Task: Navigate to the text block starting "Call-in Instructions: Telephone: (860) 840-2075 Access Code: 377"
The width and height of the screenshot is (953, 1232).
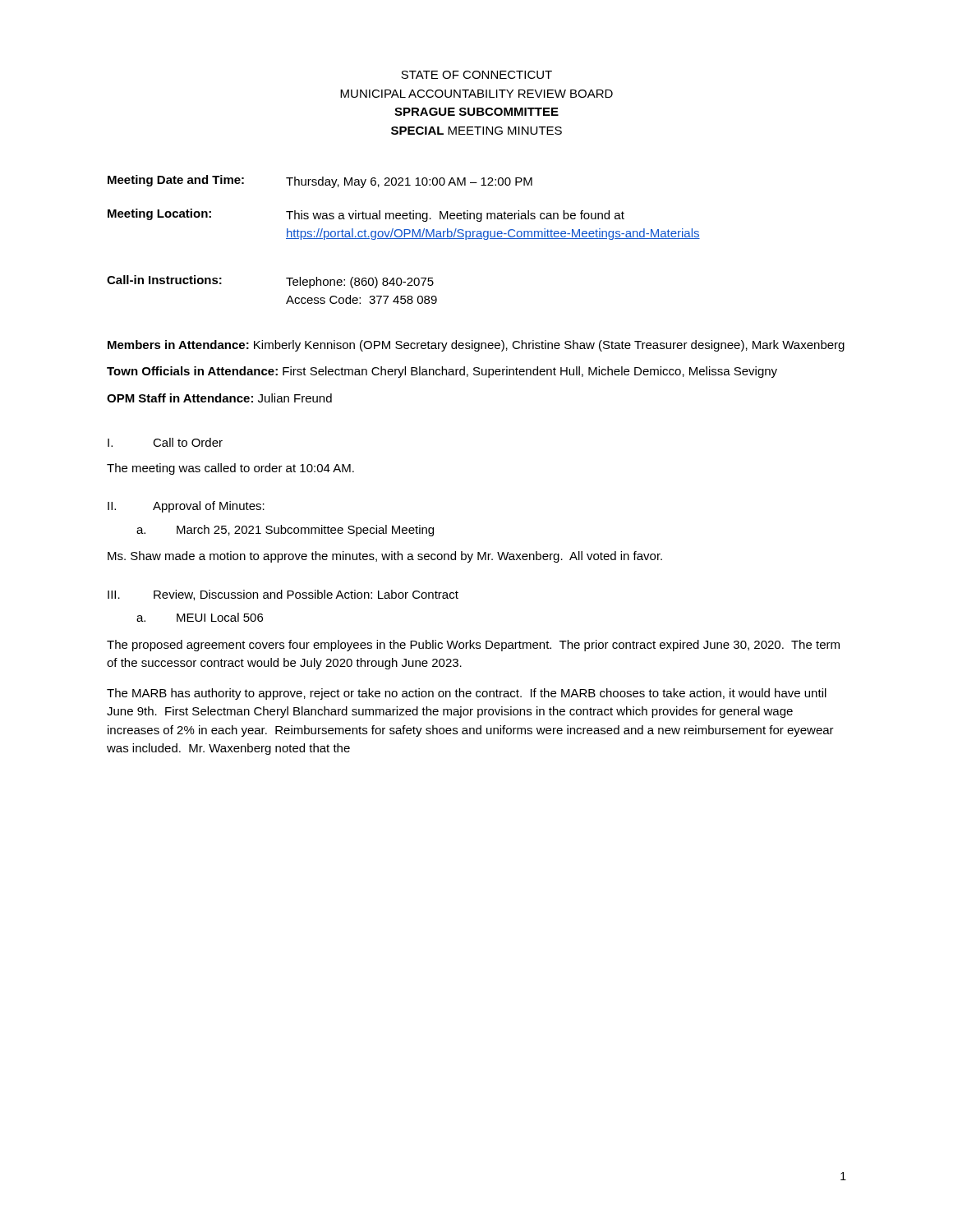Action: click(162, 281)
